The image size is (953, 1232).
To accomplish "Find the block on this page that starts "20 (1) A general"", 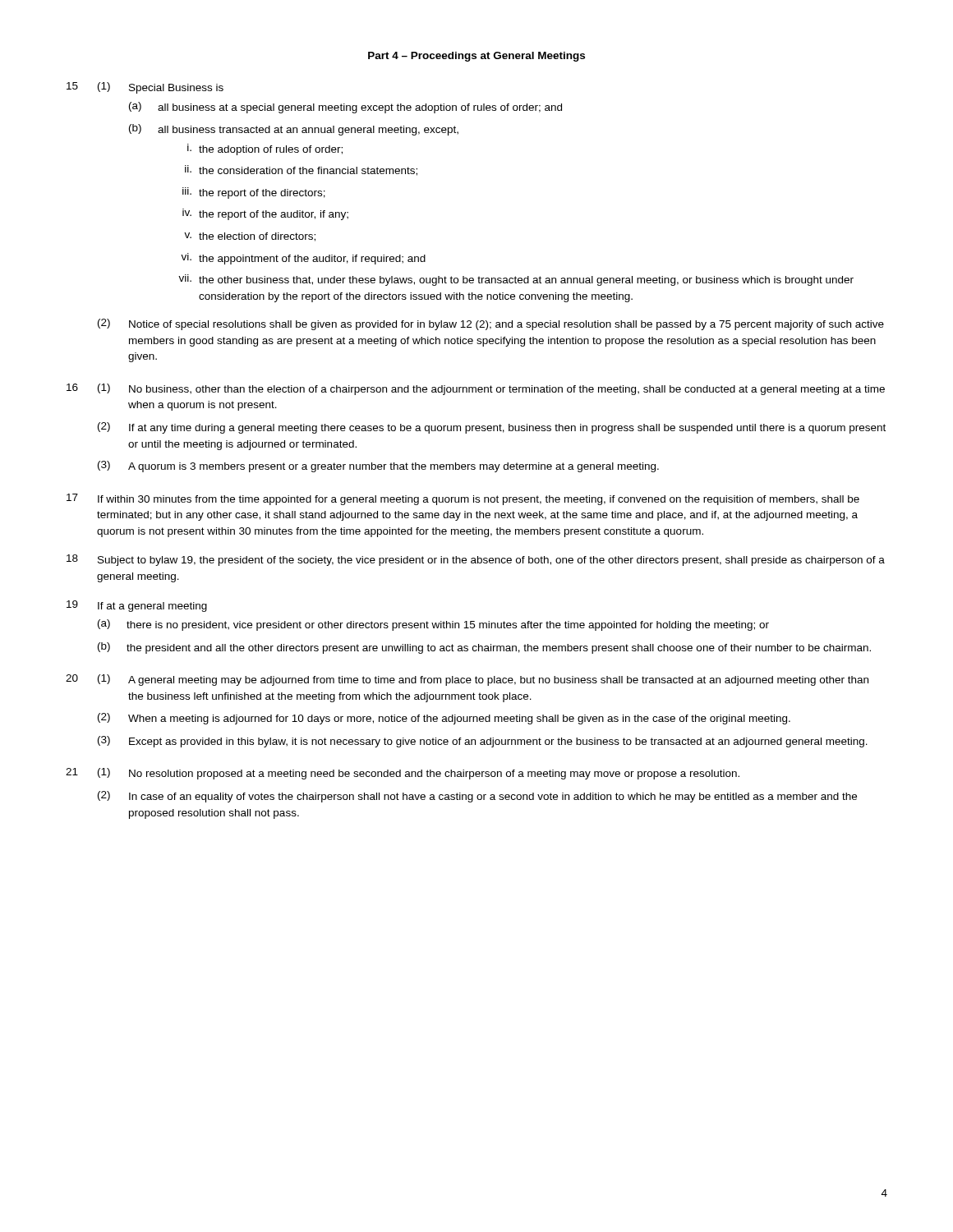I will (x=476, y=714).
